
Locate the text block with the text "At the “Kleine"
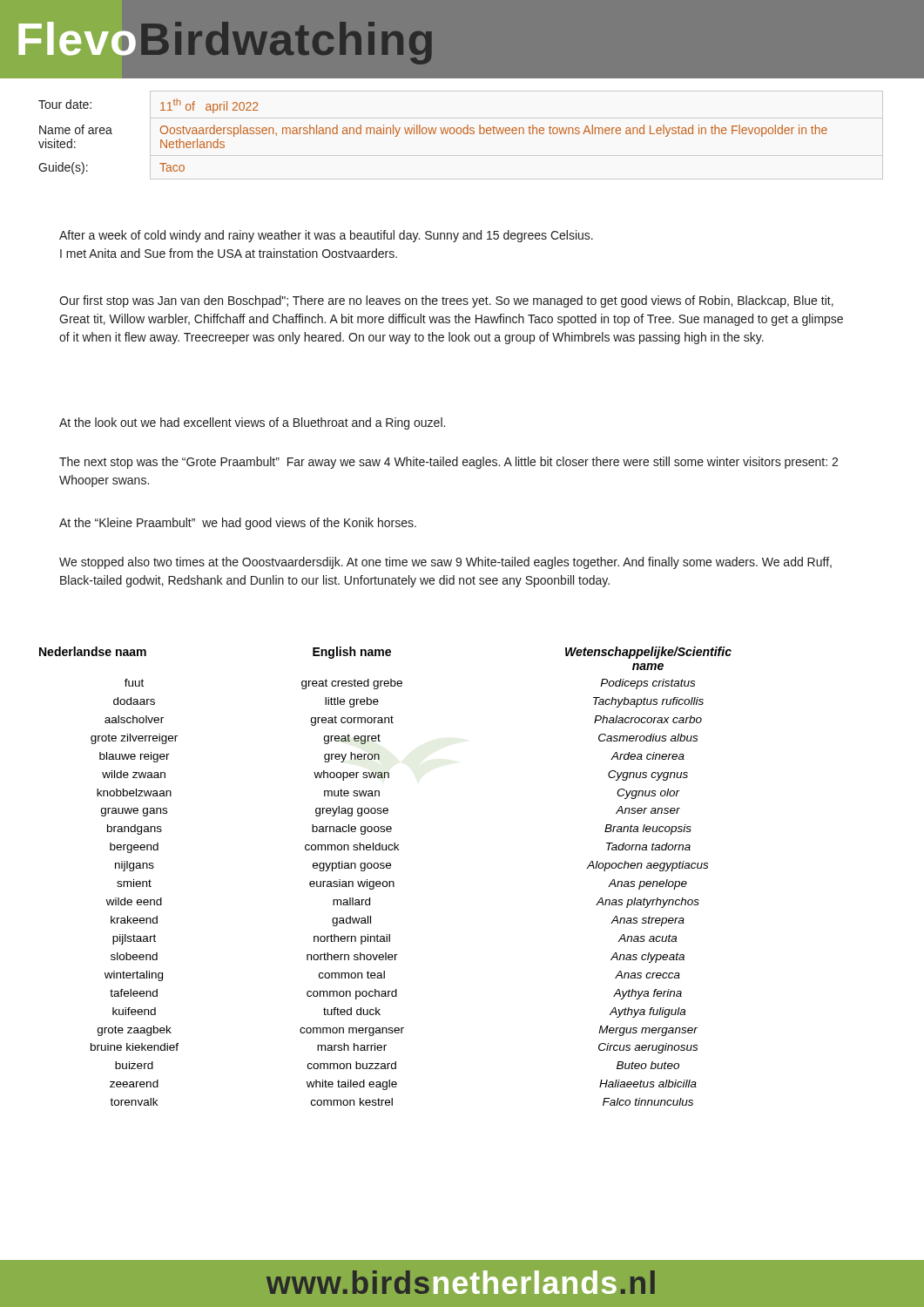238,523
